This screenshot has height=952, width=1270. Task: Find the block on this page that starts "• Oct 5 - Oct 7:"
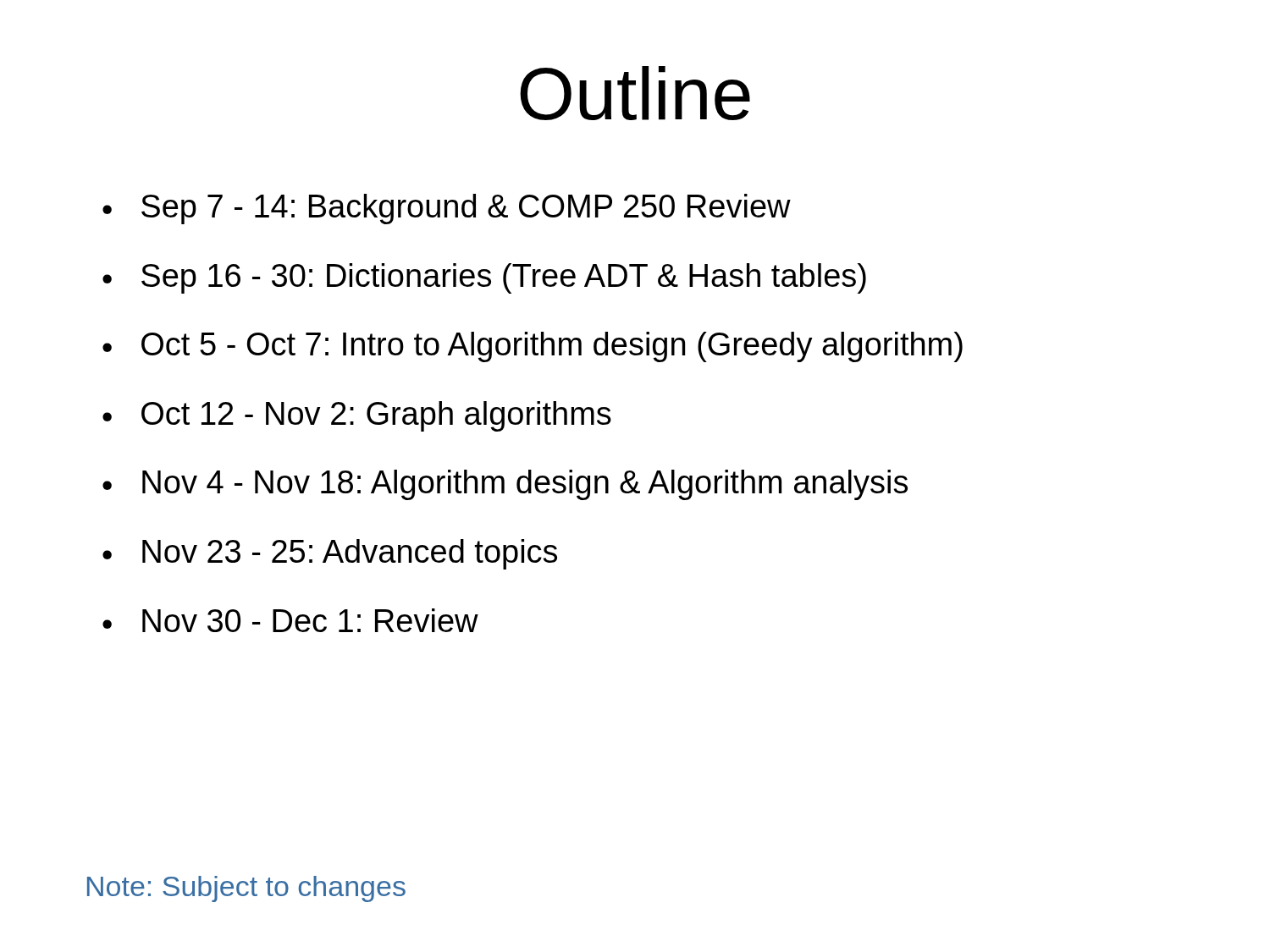tap(533, 347)
